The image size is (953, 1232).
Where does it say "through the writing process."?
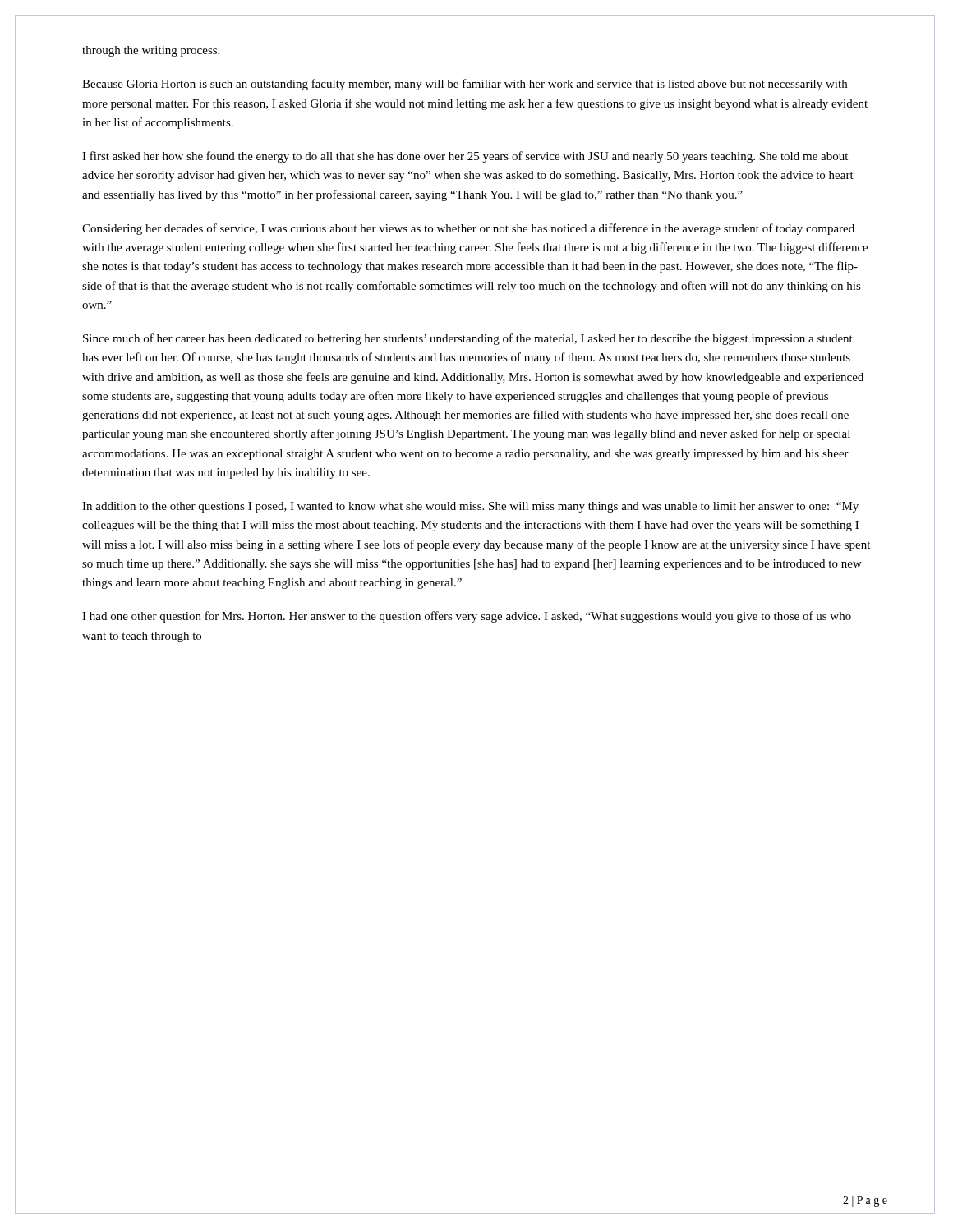[x=151, y=50]
